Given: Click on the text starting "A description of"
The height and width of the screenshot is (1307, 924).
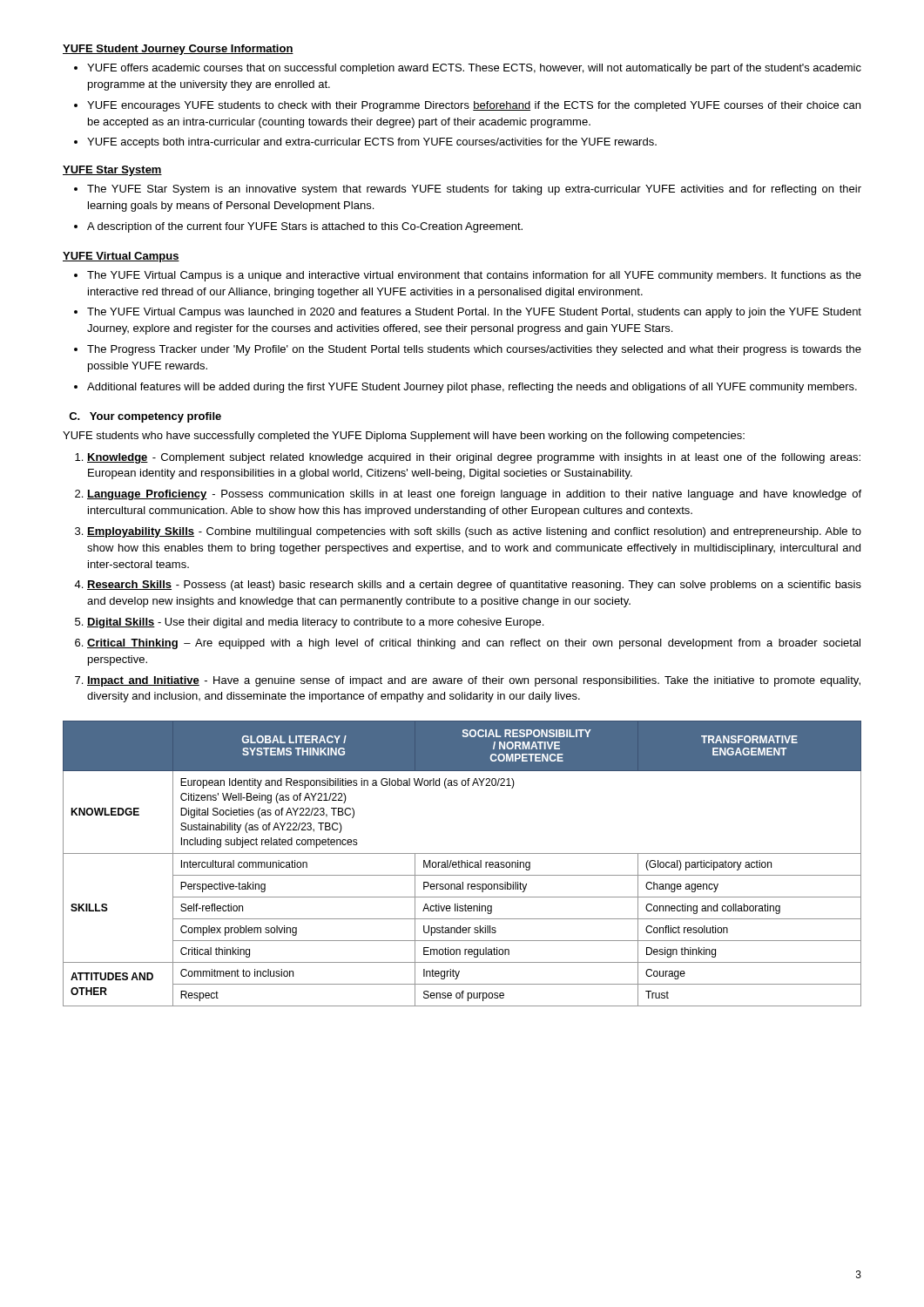Looking at the screenshot, I should point(474,227).
